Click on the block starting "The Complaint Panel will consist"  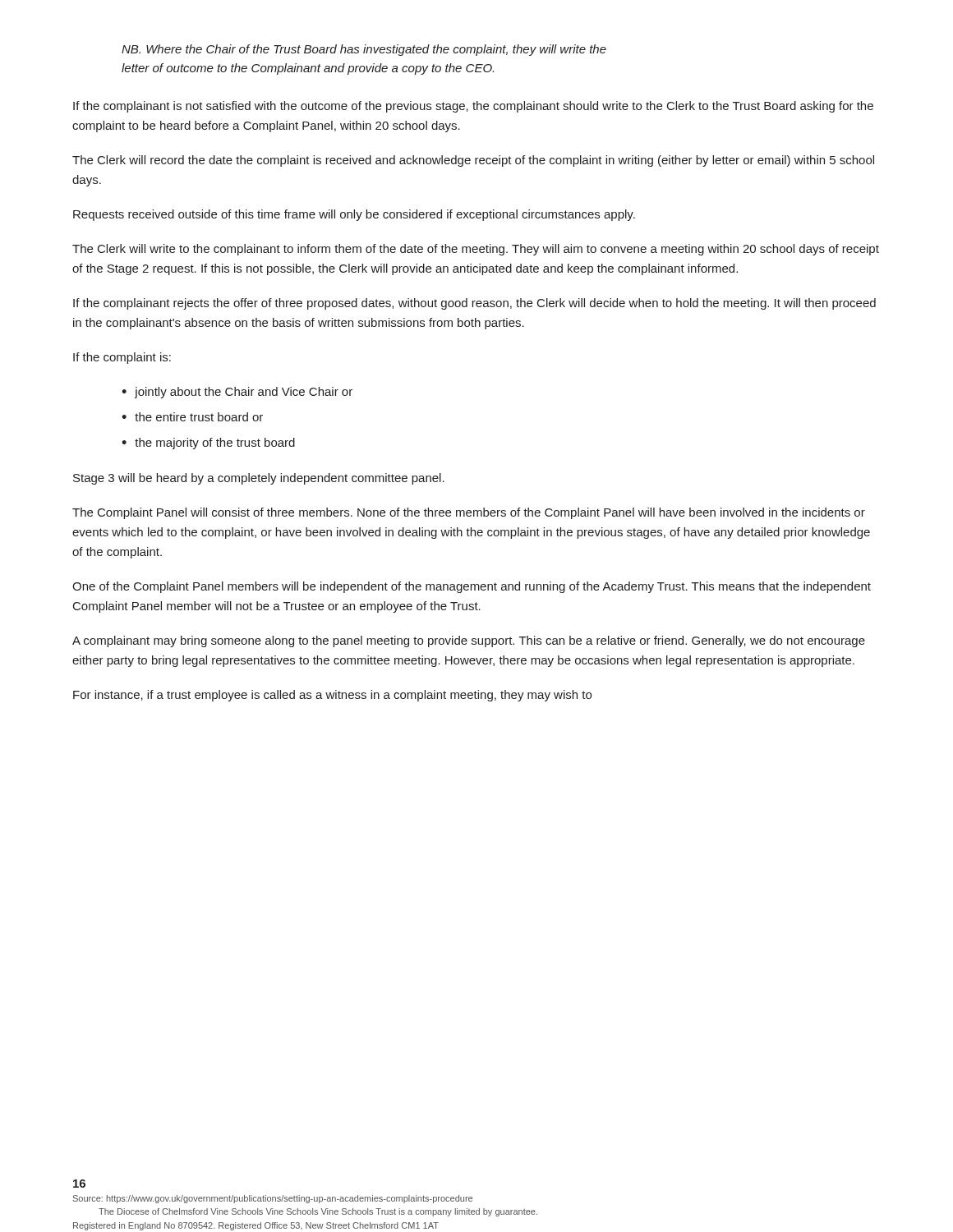tap(471, 532)
